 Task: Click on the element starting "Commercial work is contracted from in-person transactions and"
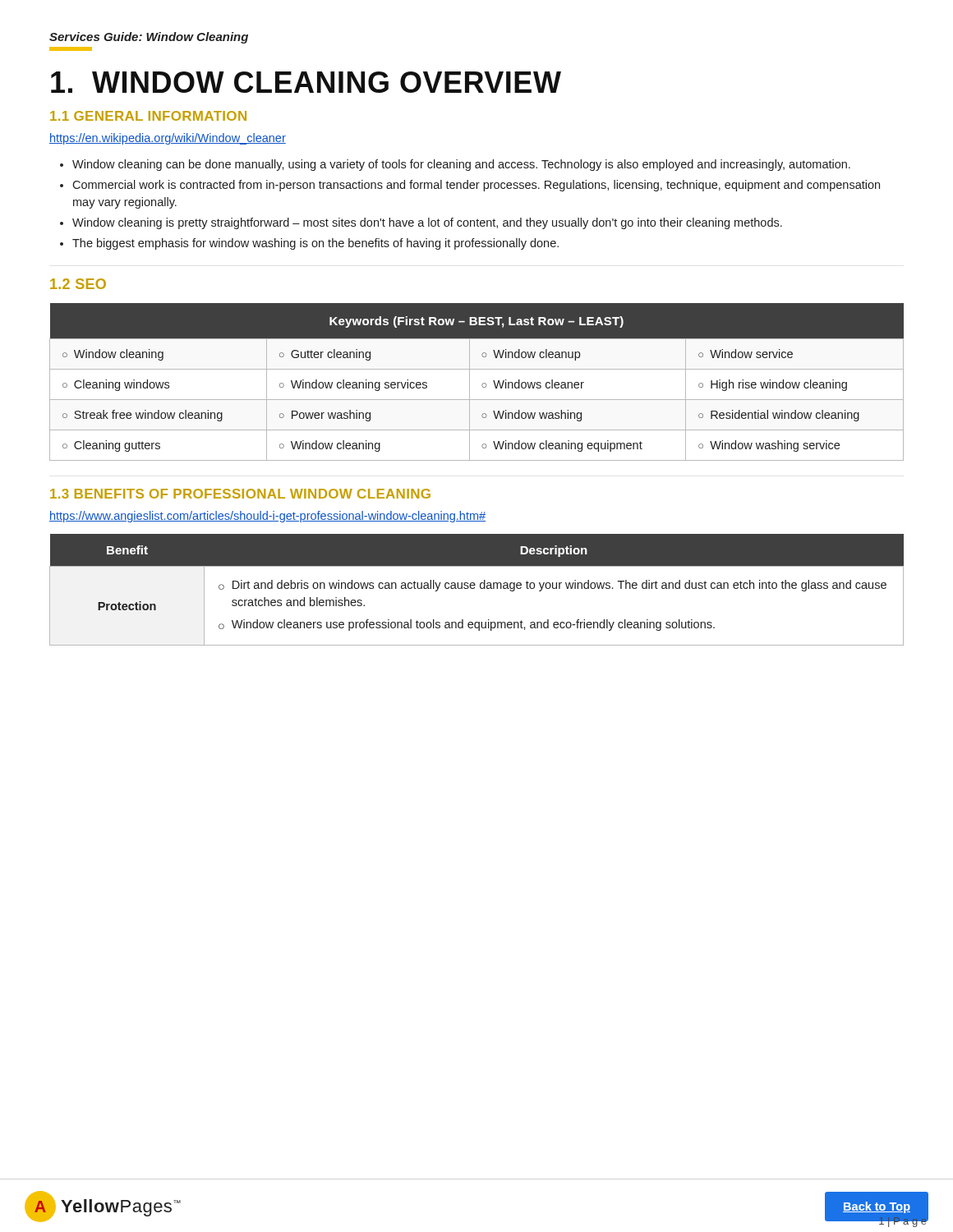[476, 194]
